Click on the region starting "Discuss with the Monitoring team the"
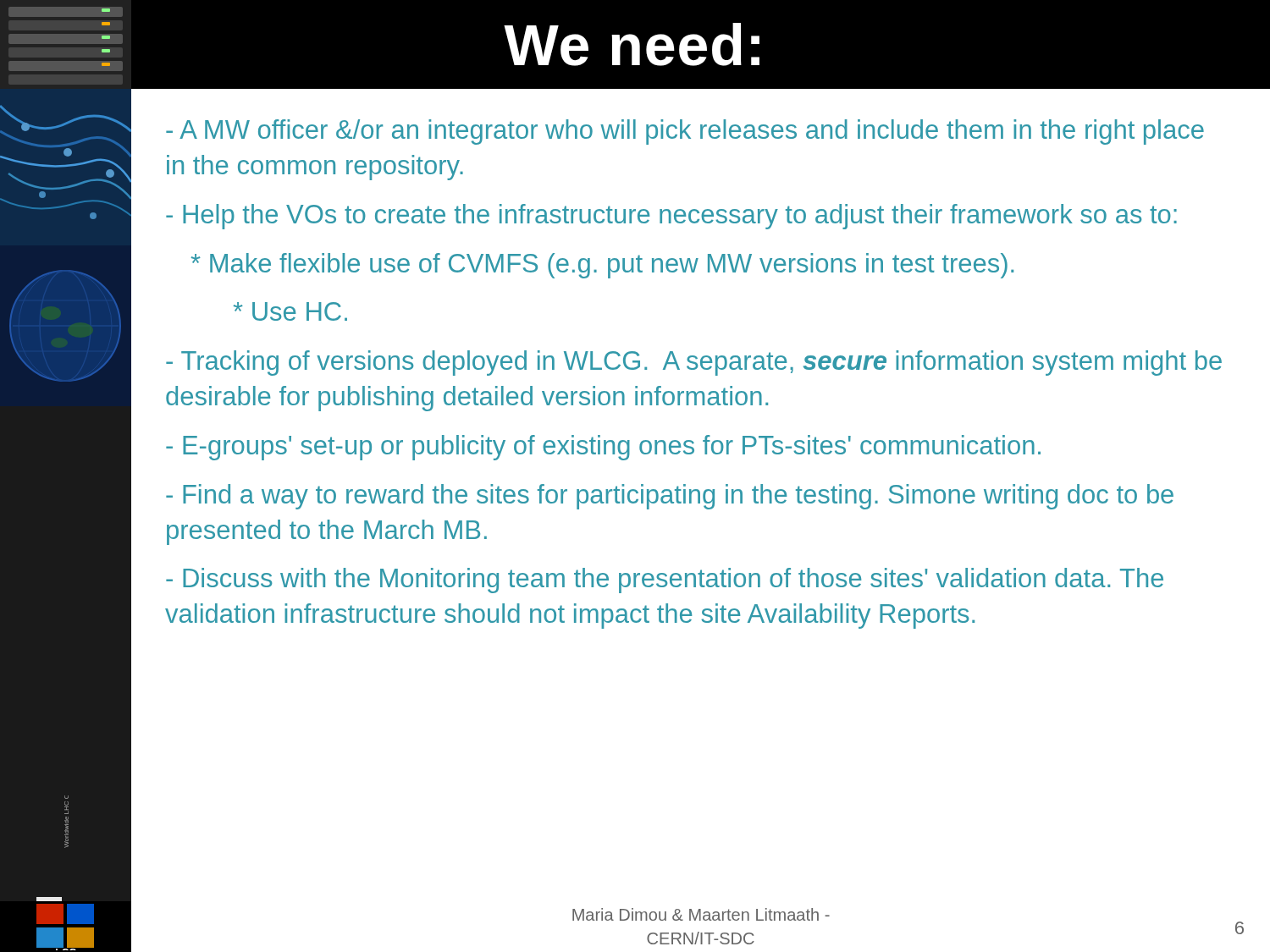The height and width of the screenshot is (952, 1270). (665, 596)
